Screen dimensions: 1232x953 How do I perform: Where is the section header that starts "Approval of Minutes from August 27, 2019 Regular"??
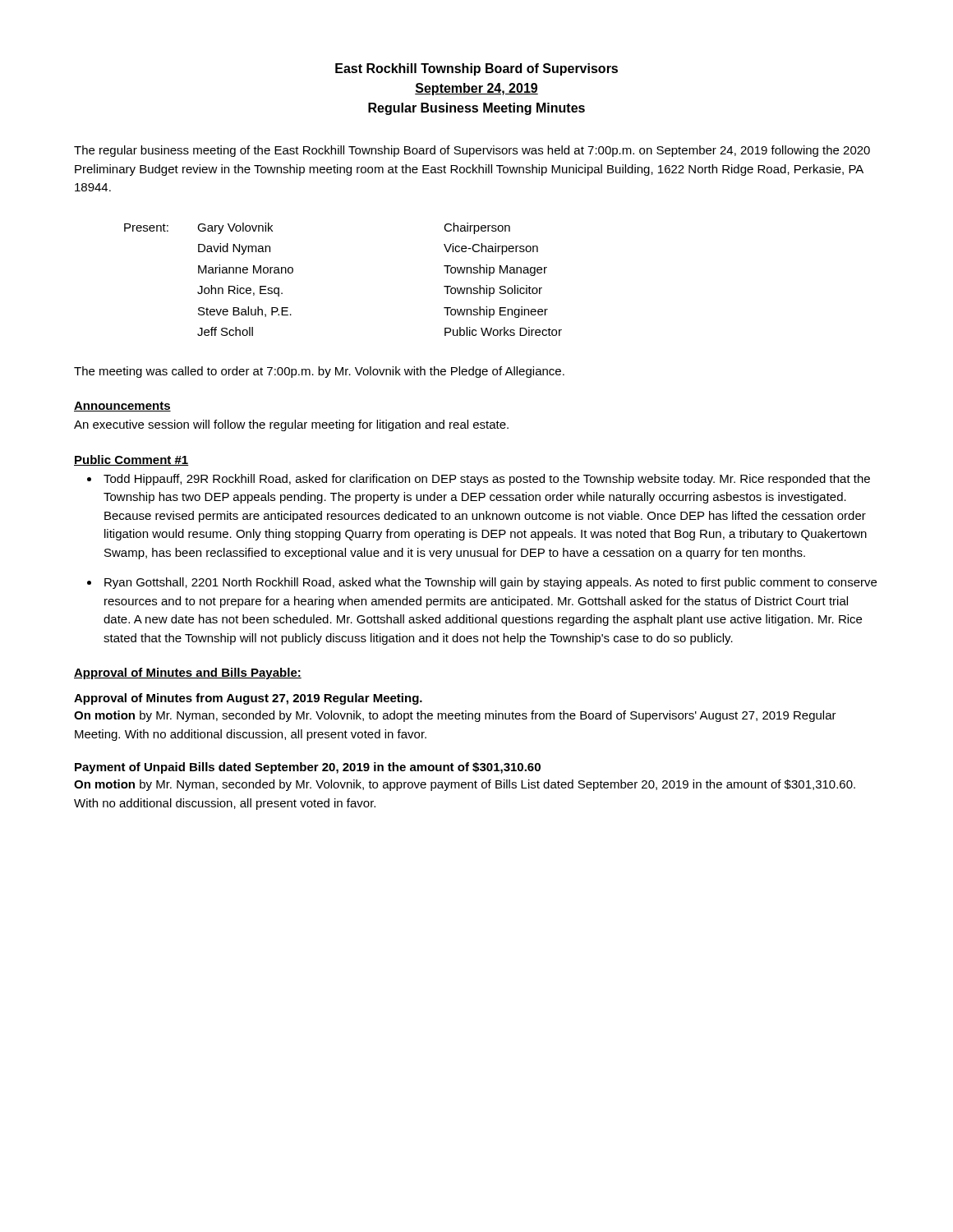point(248,698)
